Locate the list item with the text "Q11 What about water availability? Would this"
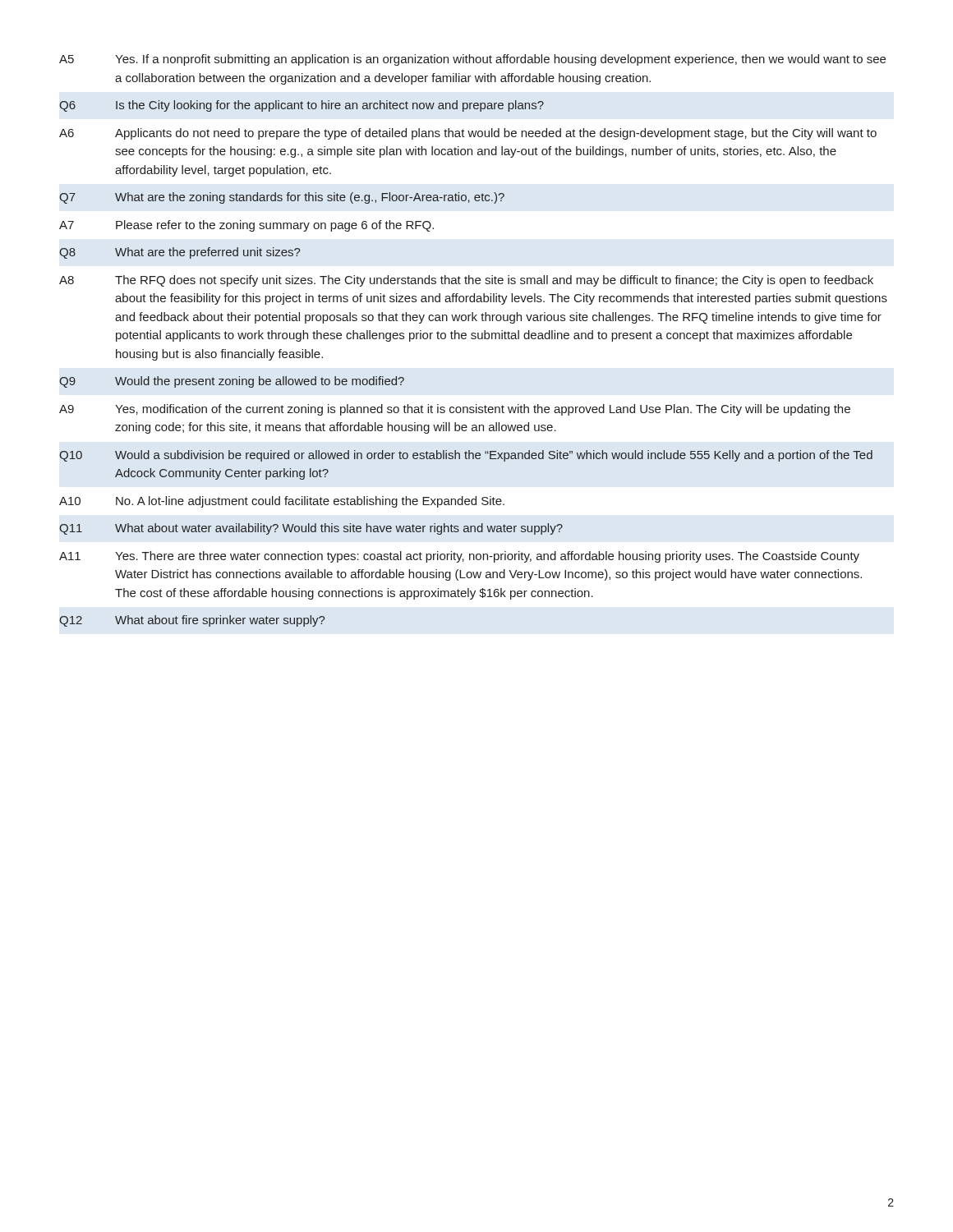 coord(476,528)
